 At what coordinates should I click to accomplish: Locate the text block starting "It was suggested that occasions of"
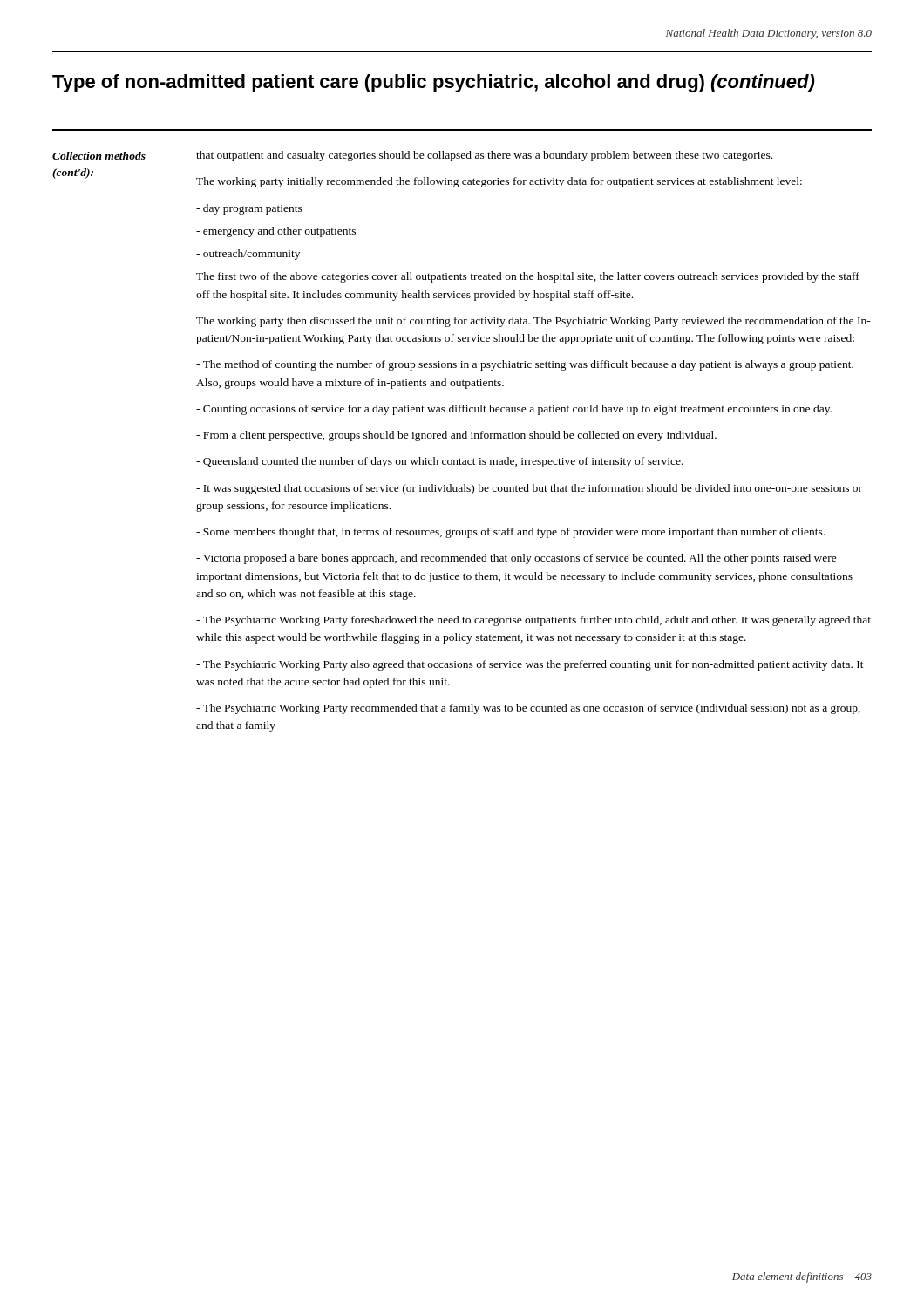(529, 496)
